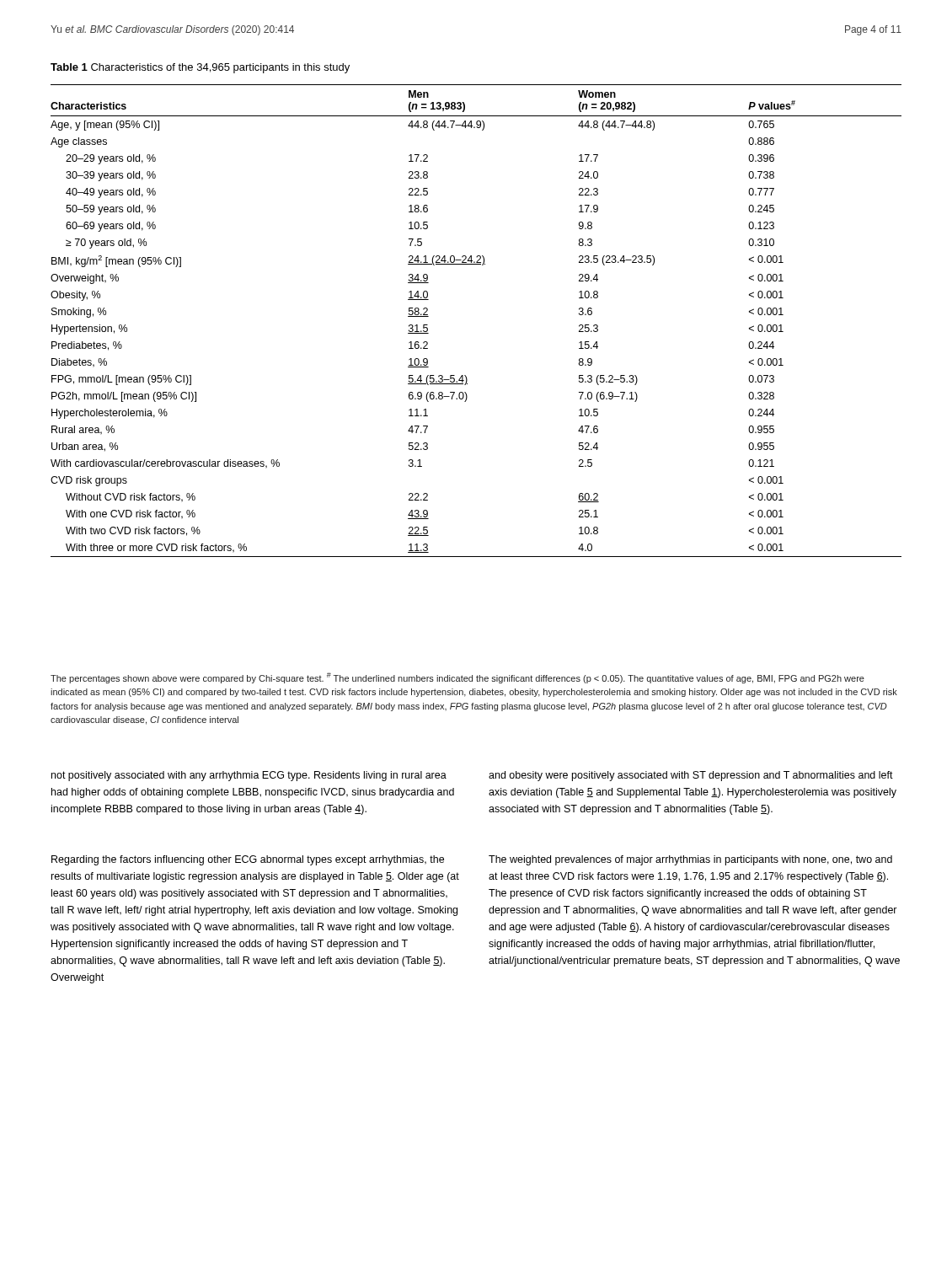Locate a table
This screenshot has height=1264, width=952.
tap(476, 321)
